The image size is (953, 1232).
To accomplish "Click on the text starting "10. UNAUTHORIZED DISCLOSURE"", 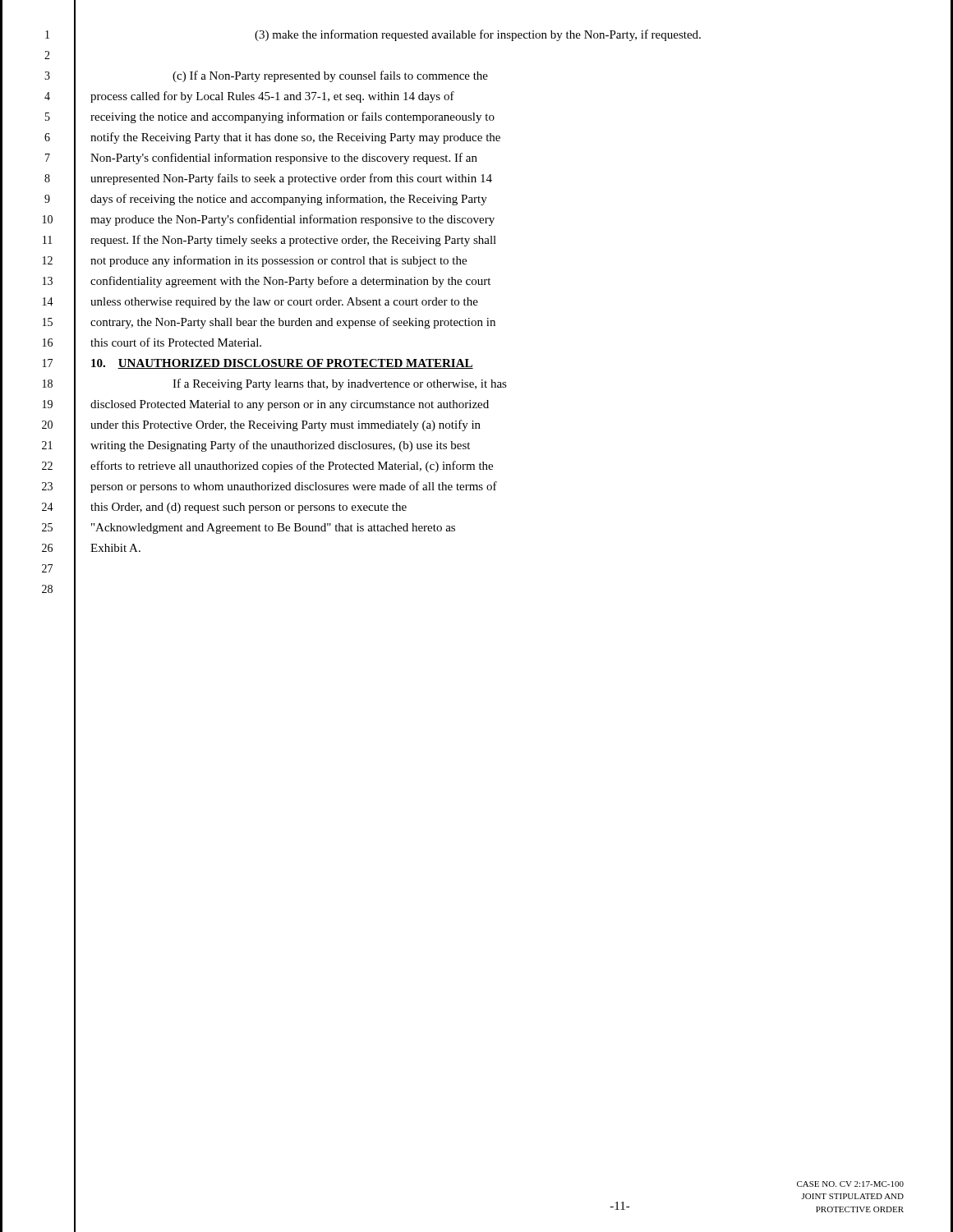I will pyautogui.click(x=282, y=364).
